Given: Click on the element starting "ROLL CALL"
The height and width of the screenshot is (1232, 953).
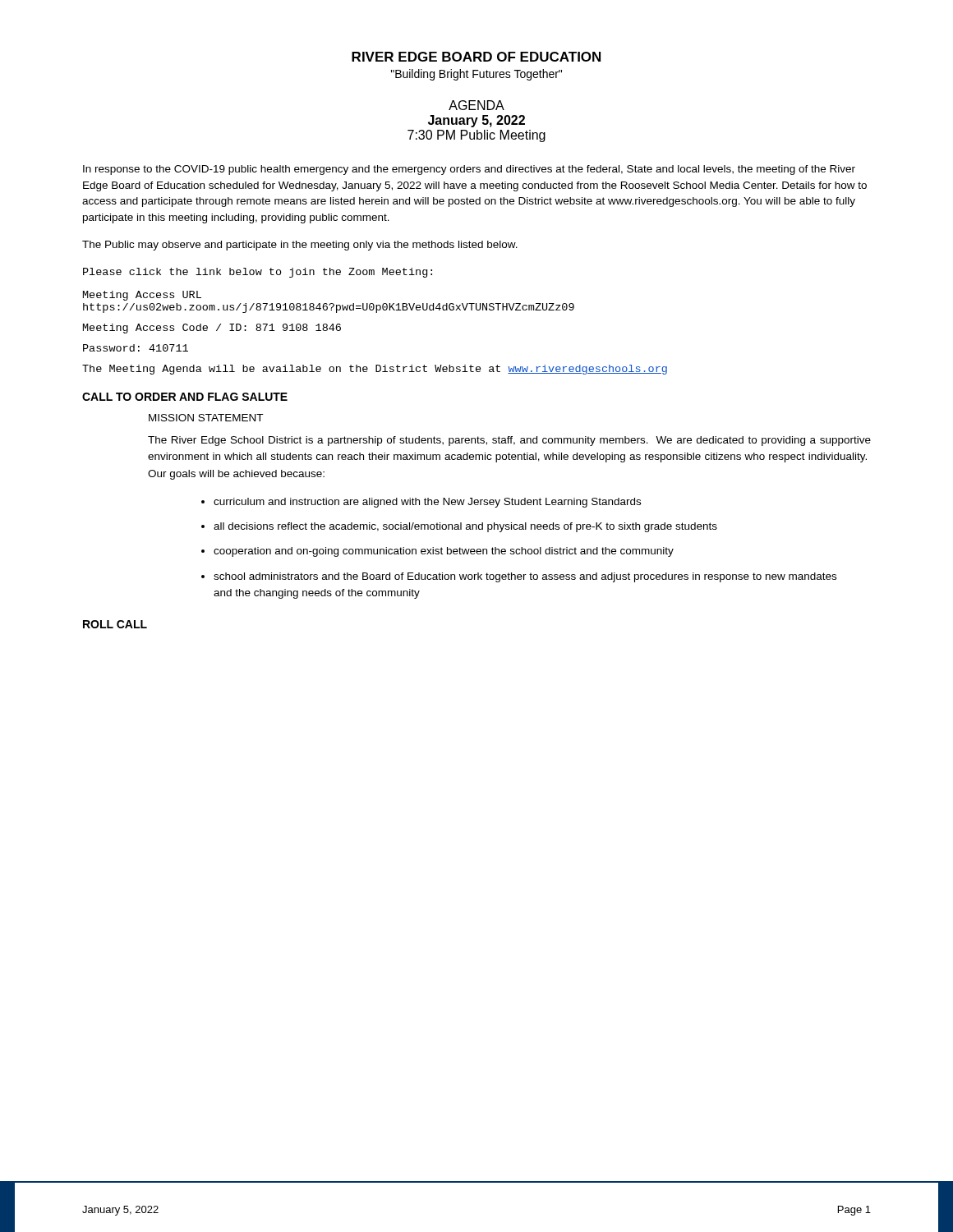Looking at the screenshot, I should click(x=115, y=624).
